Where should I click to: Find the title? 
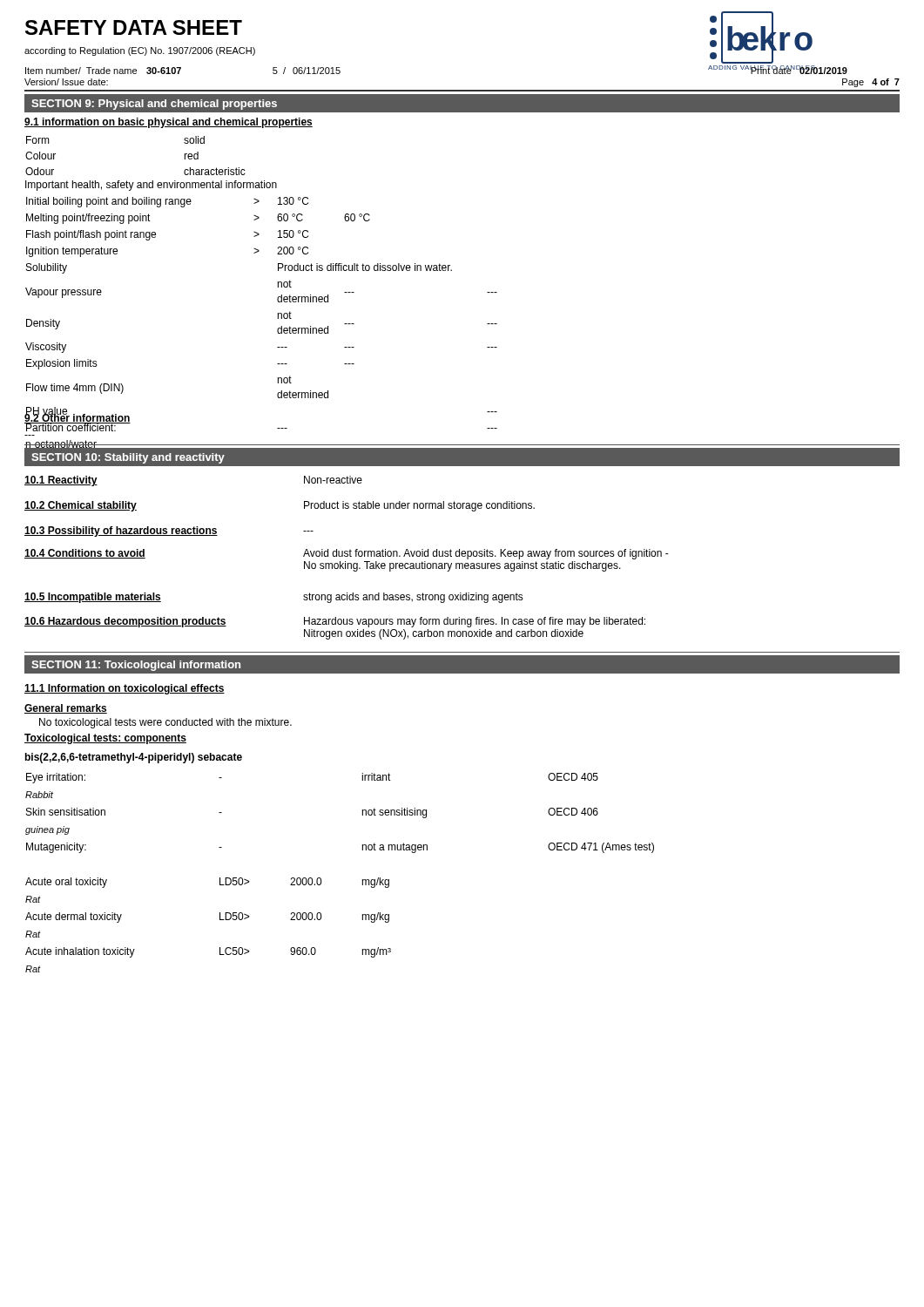[x=133, y=27]
